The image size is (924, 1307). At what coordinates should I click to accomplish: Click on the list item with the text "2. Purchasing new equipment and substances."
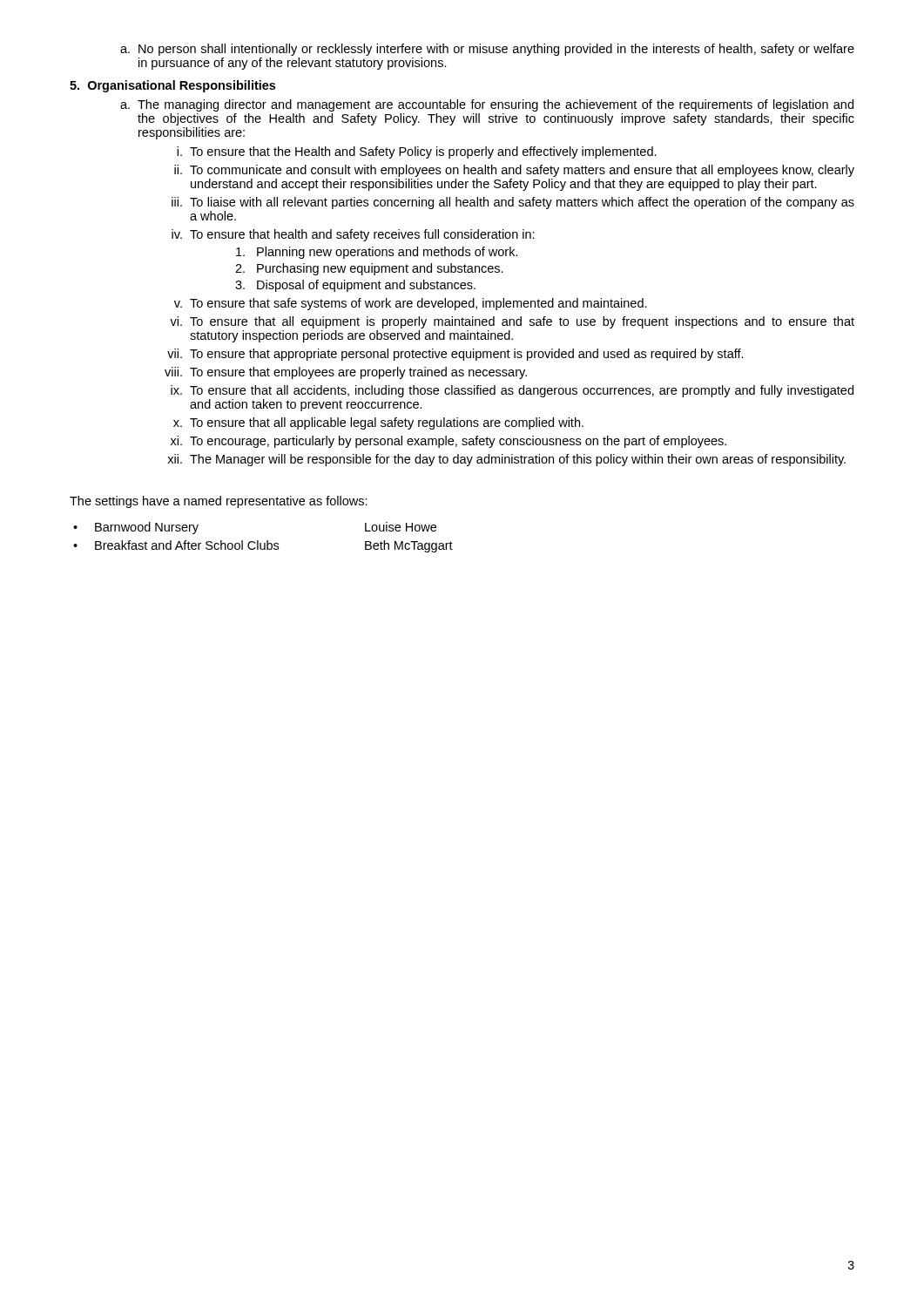[x=370, y=268]
